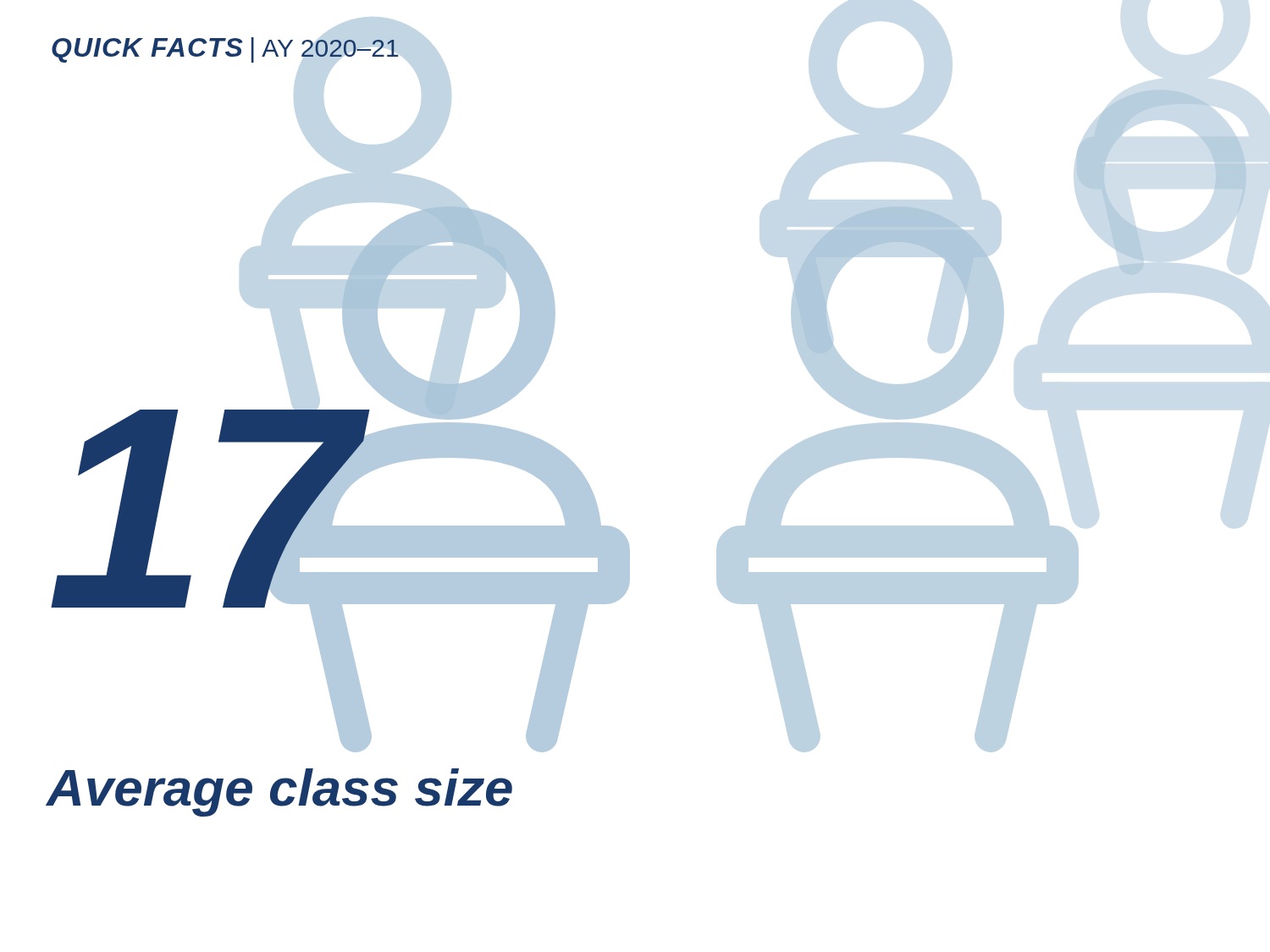Select the title
The width and height of the screenshot is (1270, 952).
point(198,508)
